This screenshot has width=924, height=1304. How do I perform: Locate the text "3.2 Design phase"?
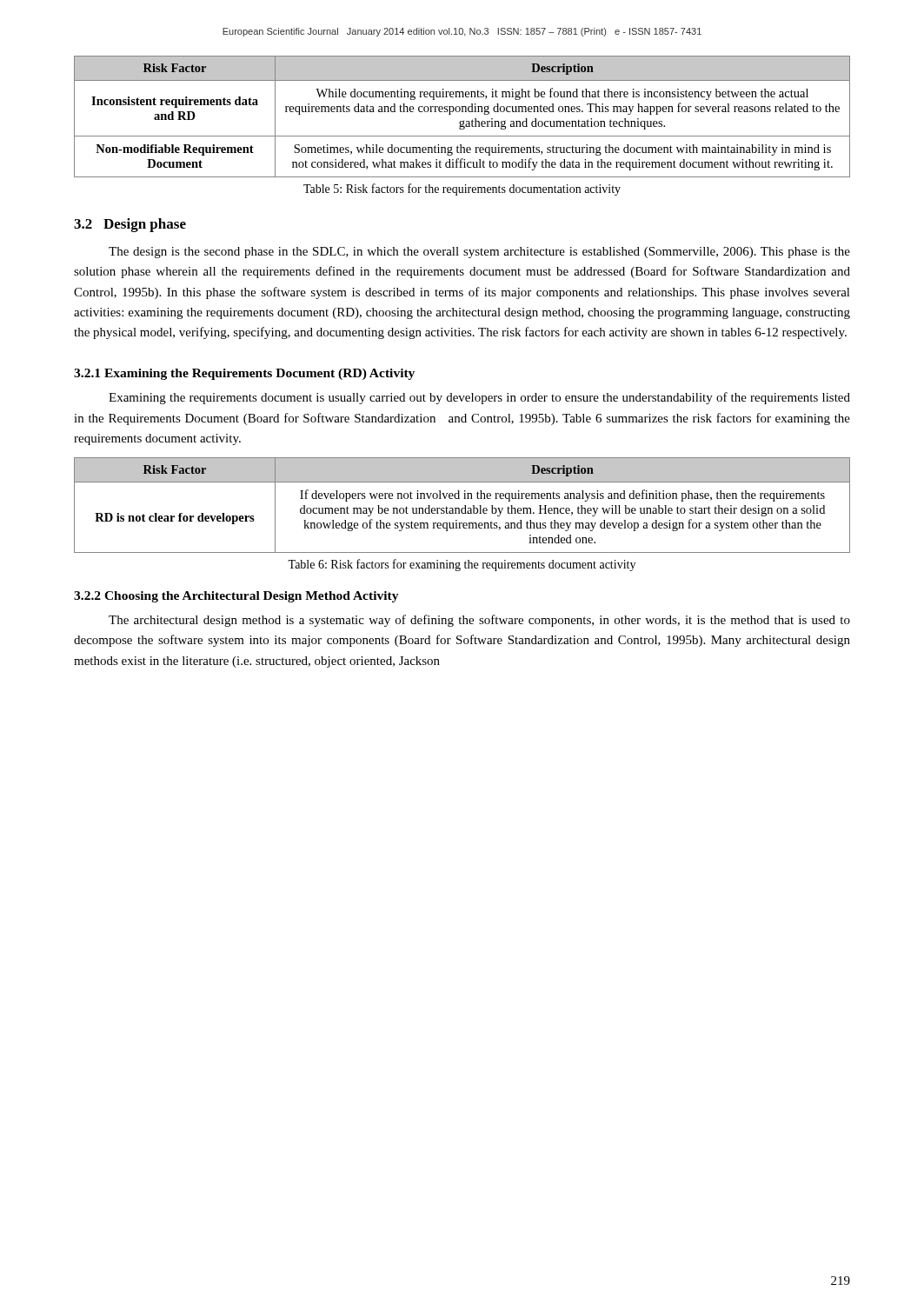(130, 224)
